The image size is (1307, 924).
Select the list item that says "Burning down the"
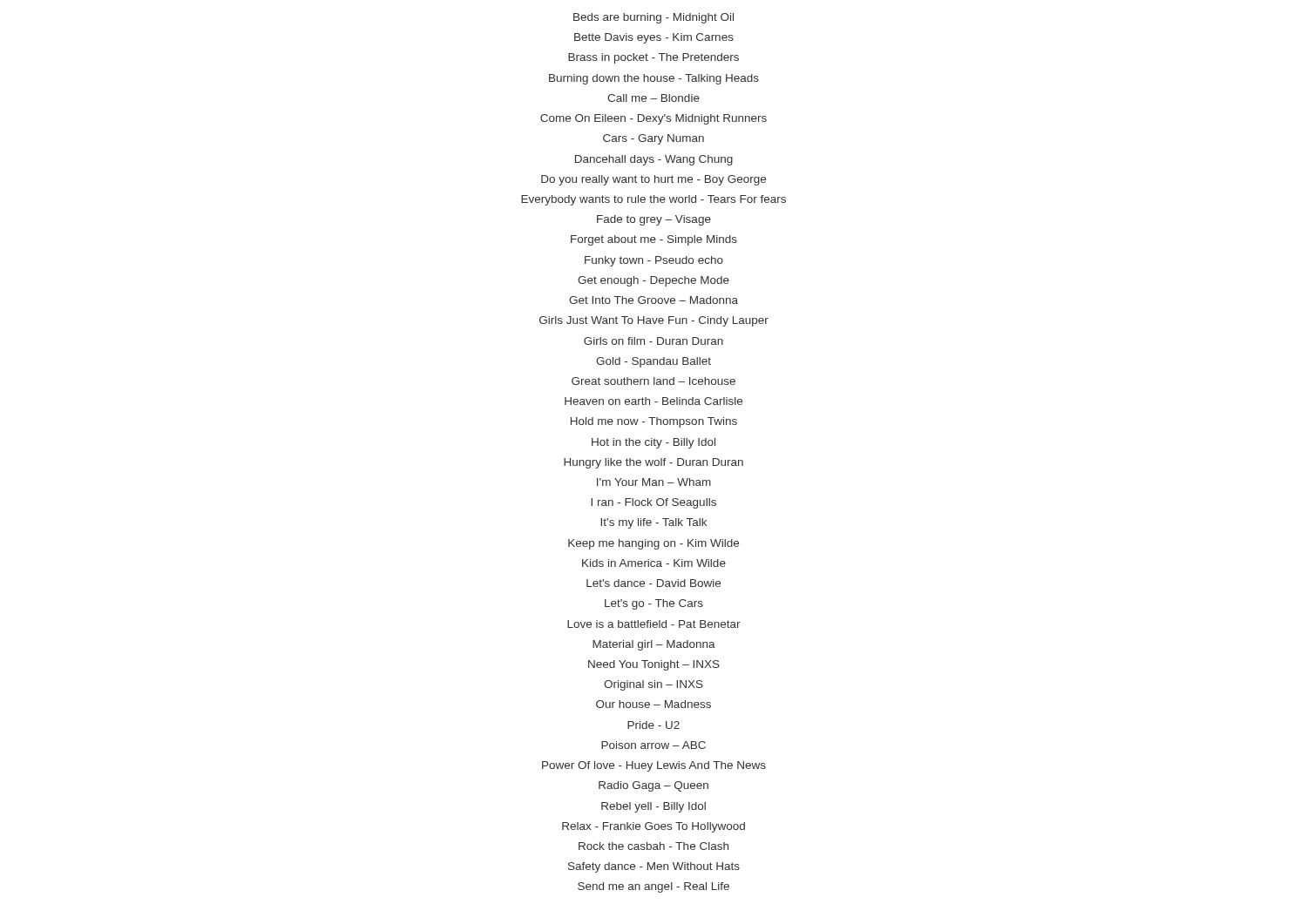tap(654, 78)
